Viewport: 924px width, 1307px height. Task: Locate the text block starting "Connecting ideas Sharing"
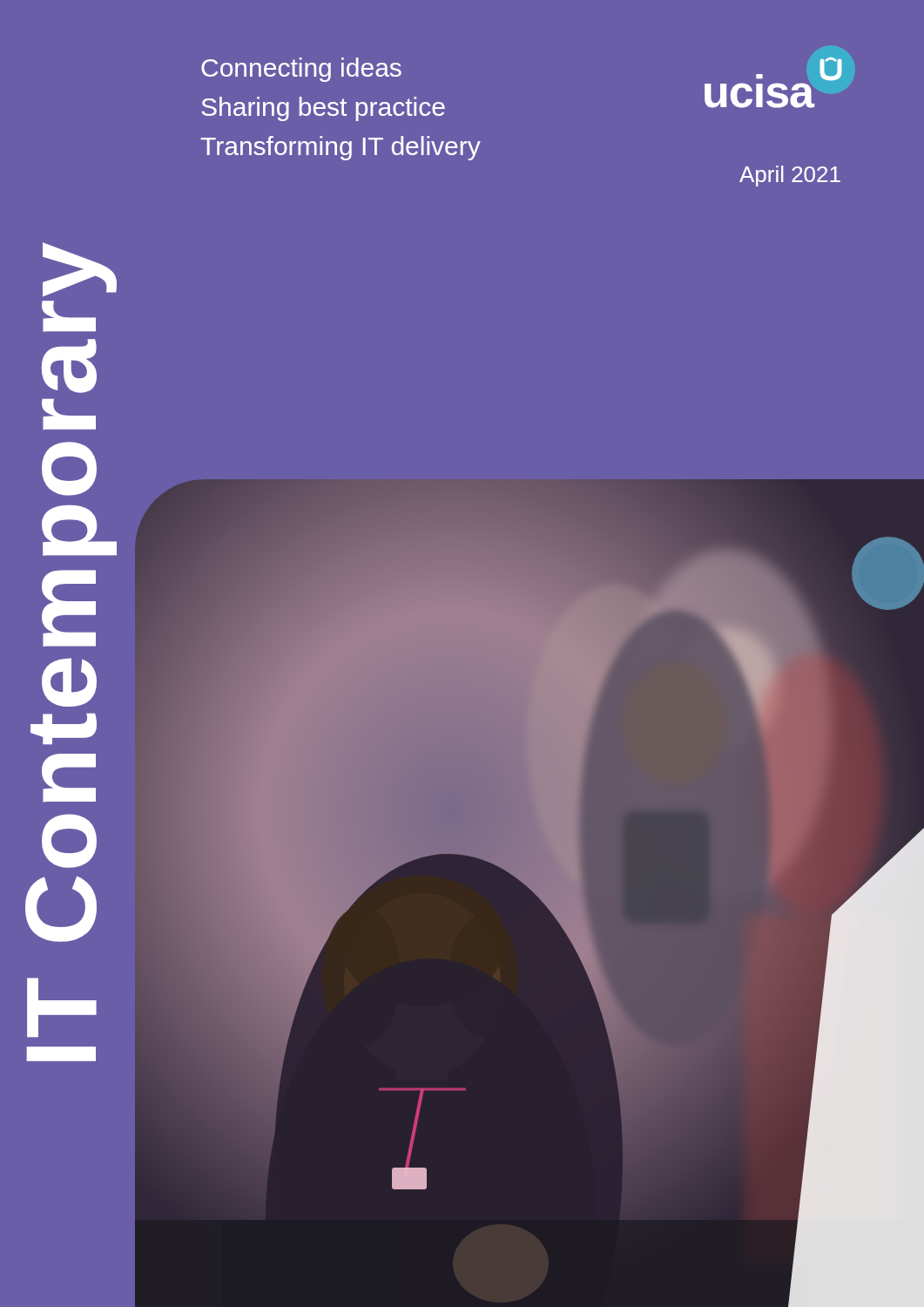[x=340, y=107]
